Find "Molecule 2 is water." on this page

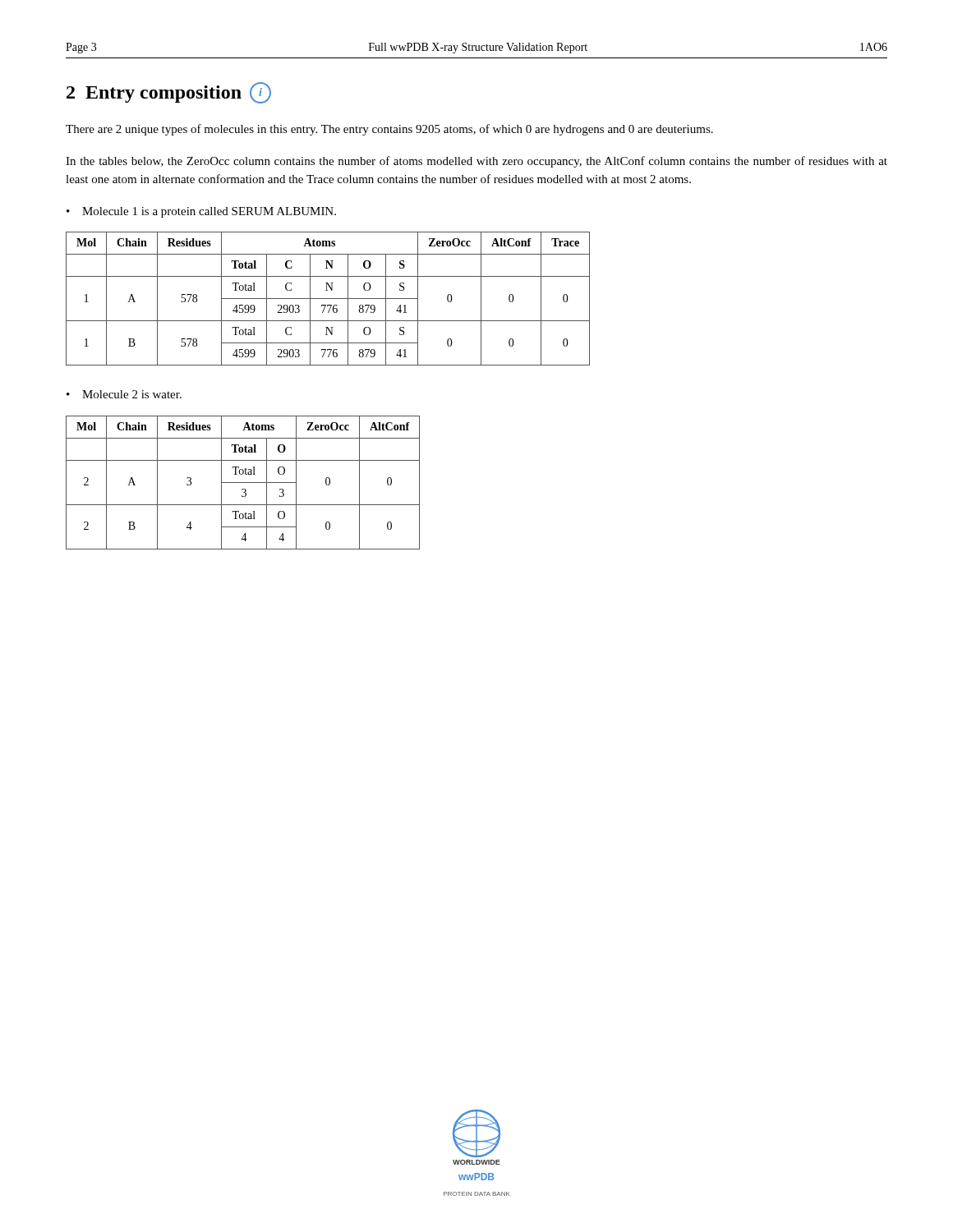[x=132, y=394]
